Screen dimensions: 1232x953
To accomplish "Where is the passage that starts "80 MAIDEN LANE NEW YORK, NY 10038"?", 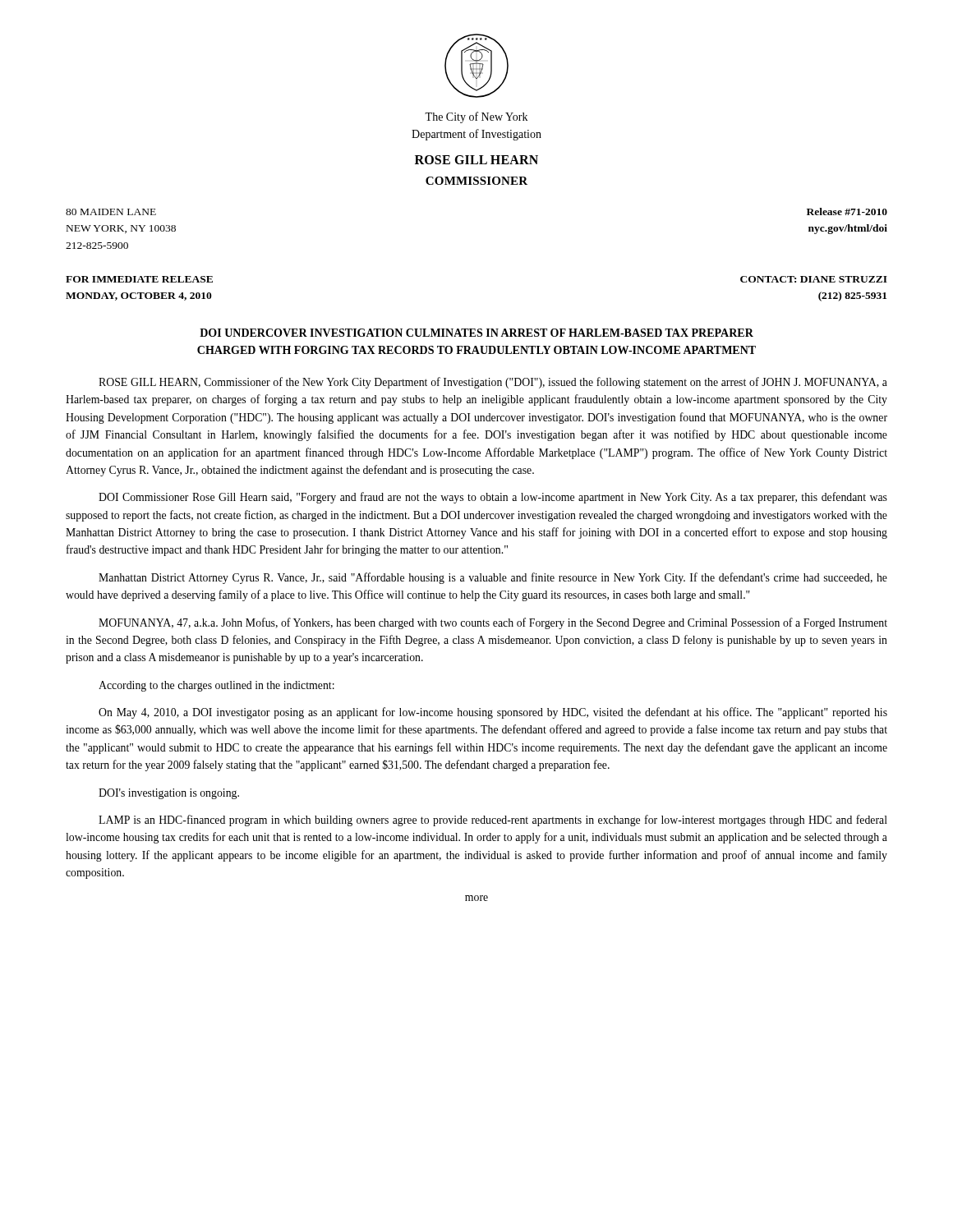I will point(121,228).
